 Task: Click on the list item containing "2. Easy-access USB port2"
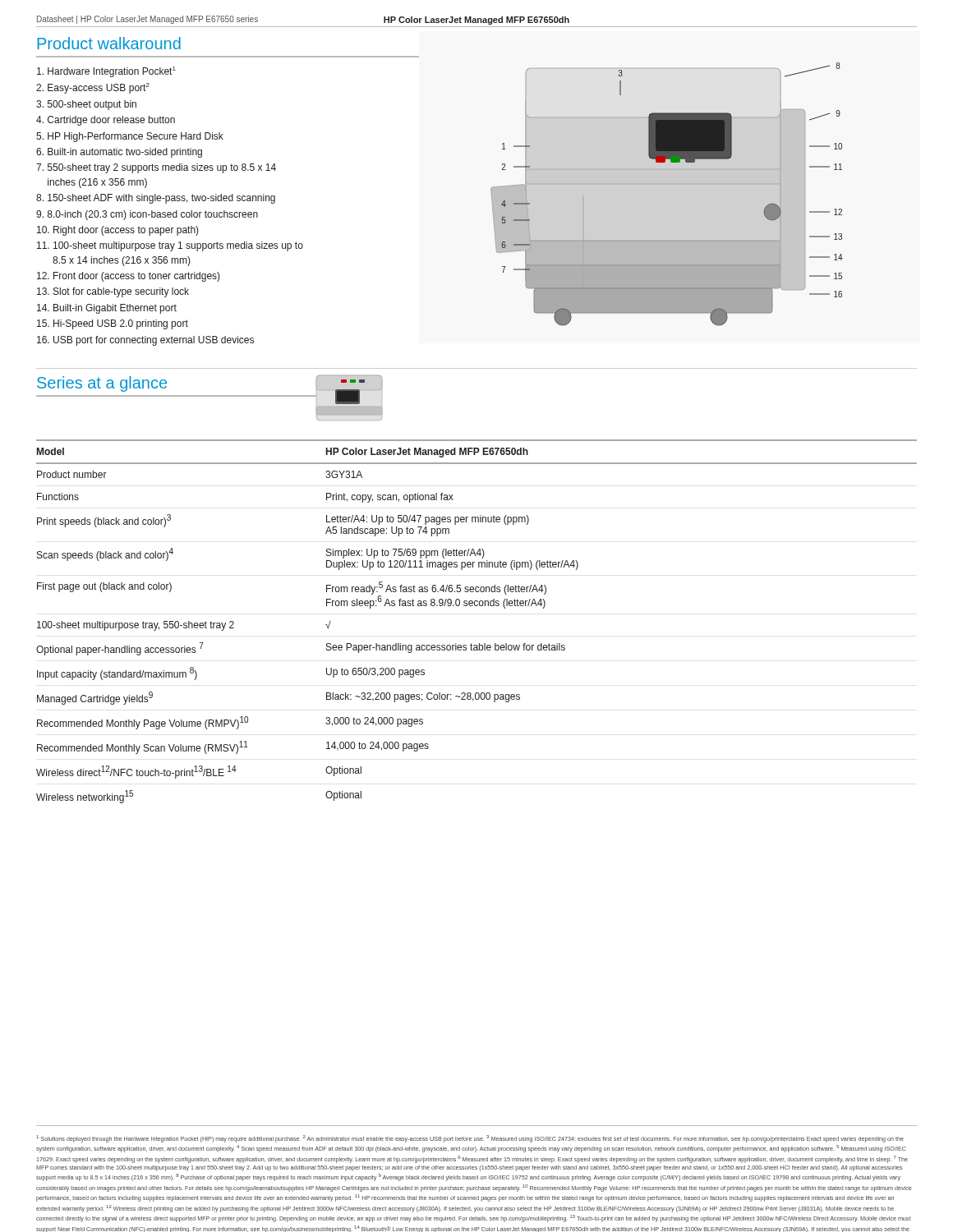point(93,88)
